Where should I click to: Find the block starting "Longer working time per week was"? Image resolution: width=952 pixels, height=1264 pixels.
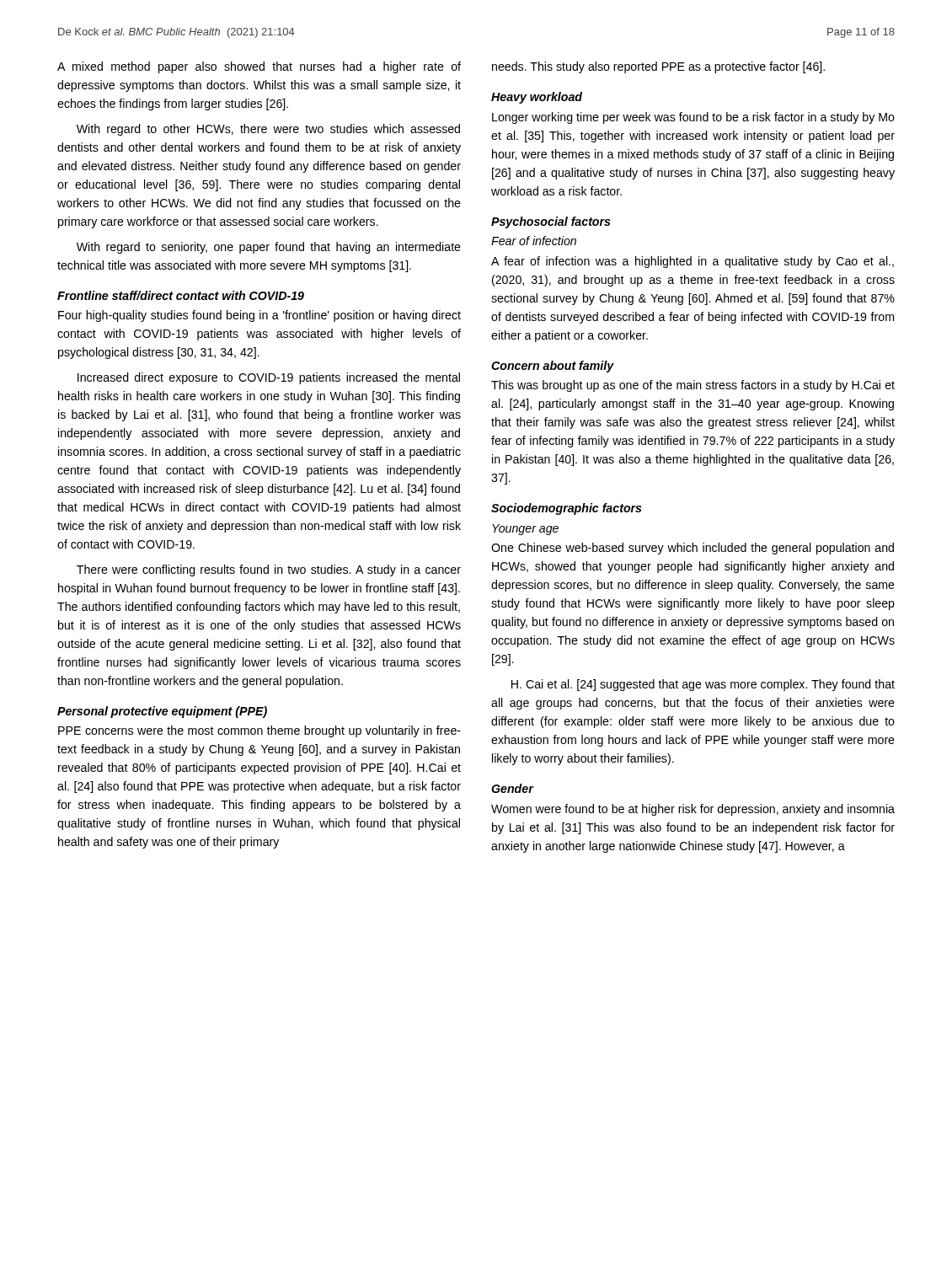[693, 154]
